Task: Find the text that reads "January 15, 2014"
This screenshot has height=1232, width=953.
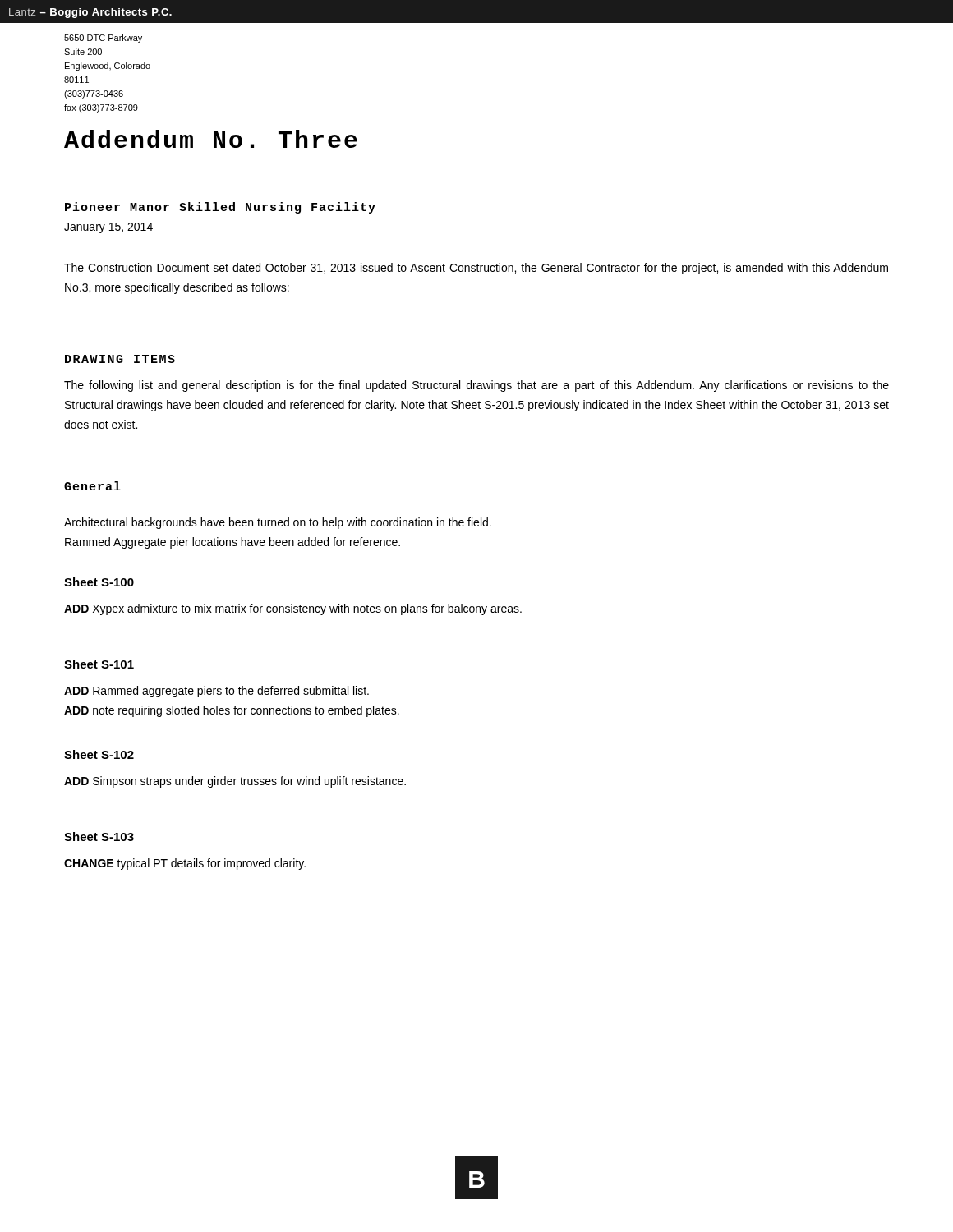Action: point(108,227)
